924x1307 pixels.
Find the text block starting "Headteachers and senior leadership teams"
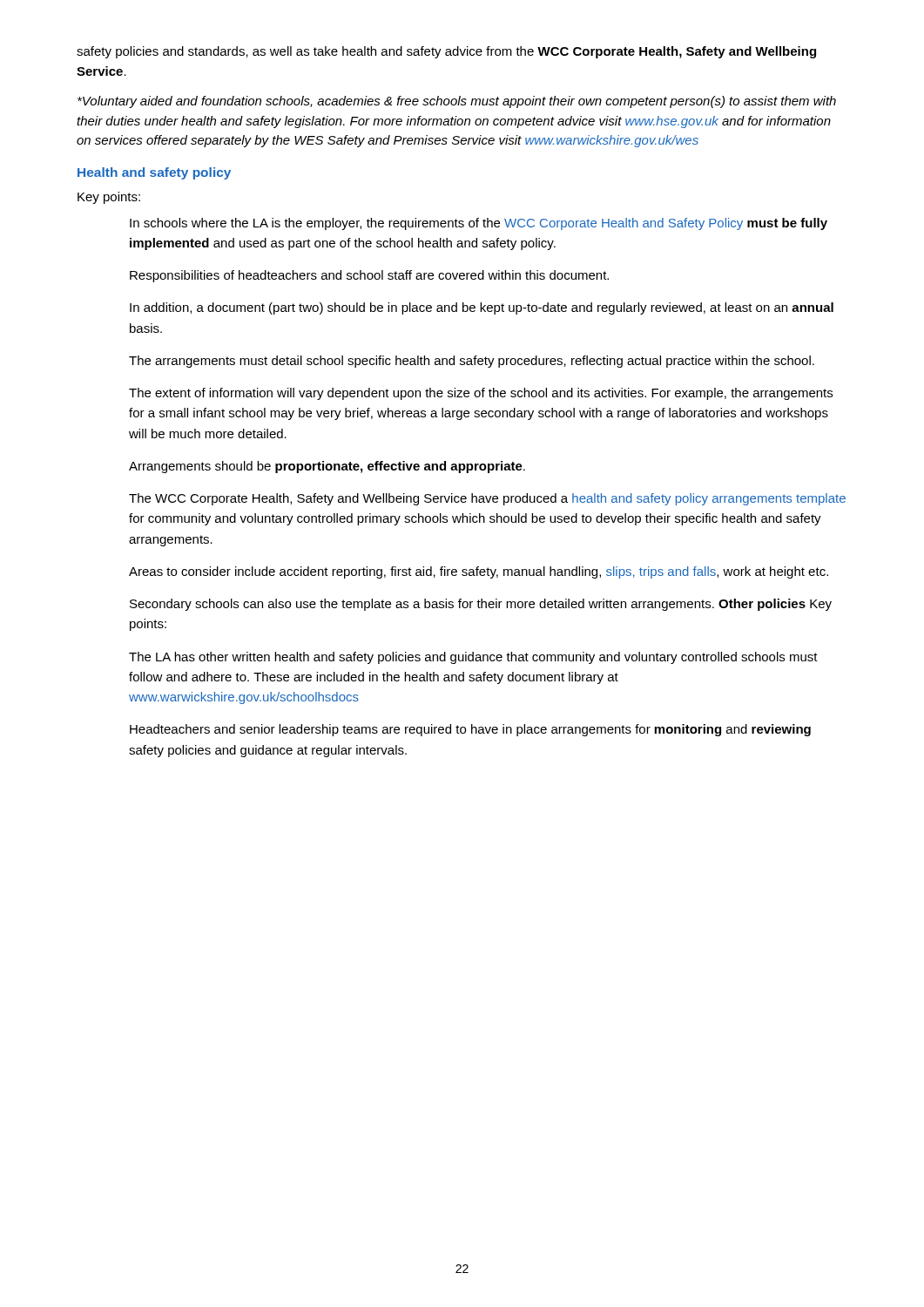(470, 739)
